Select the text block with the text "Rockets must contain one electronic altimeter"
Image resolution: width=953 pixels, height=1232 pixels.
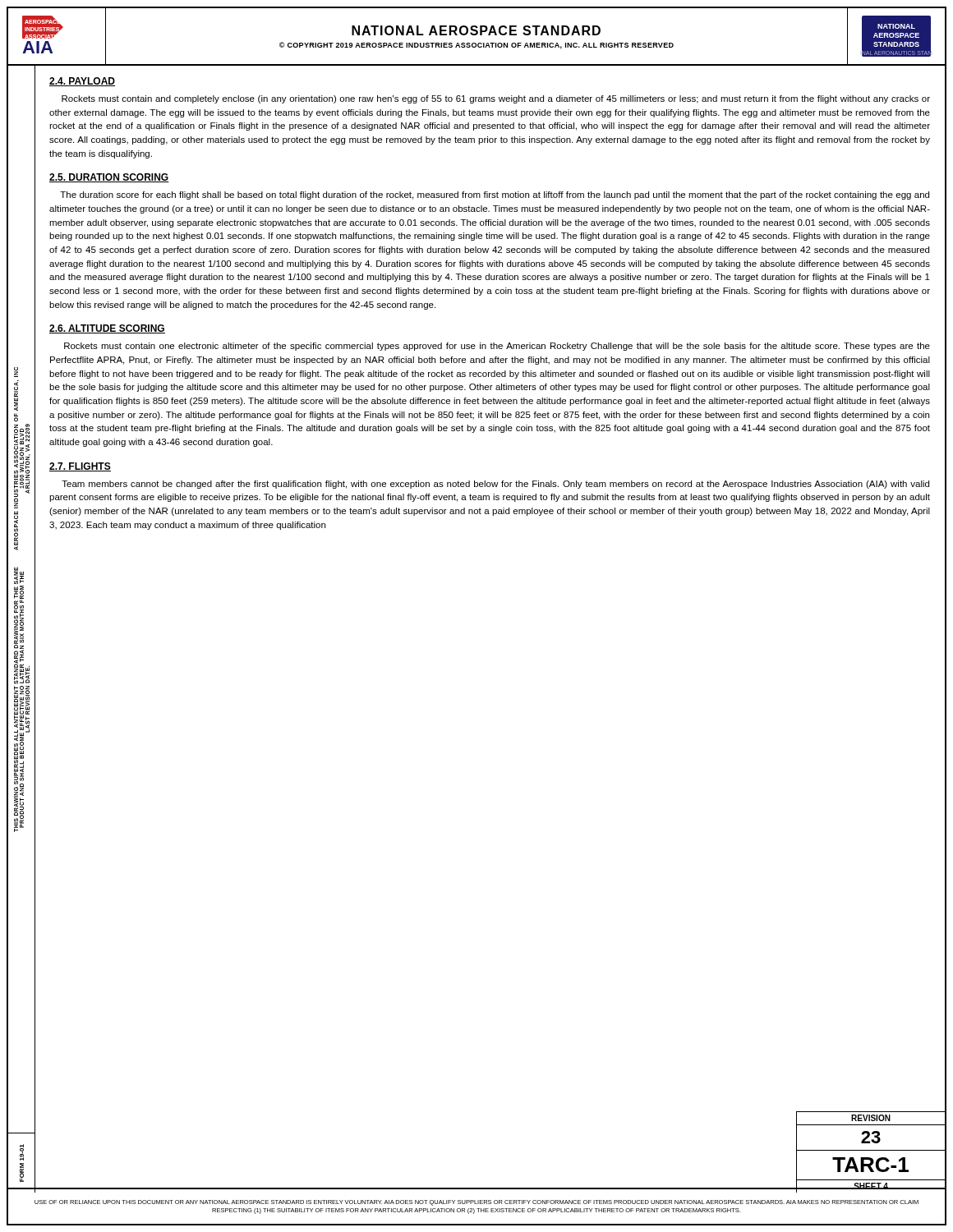(490, 394)
